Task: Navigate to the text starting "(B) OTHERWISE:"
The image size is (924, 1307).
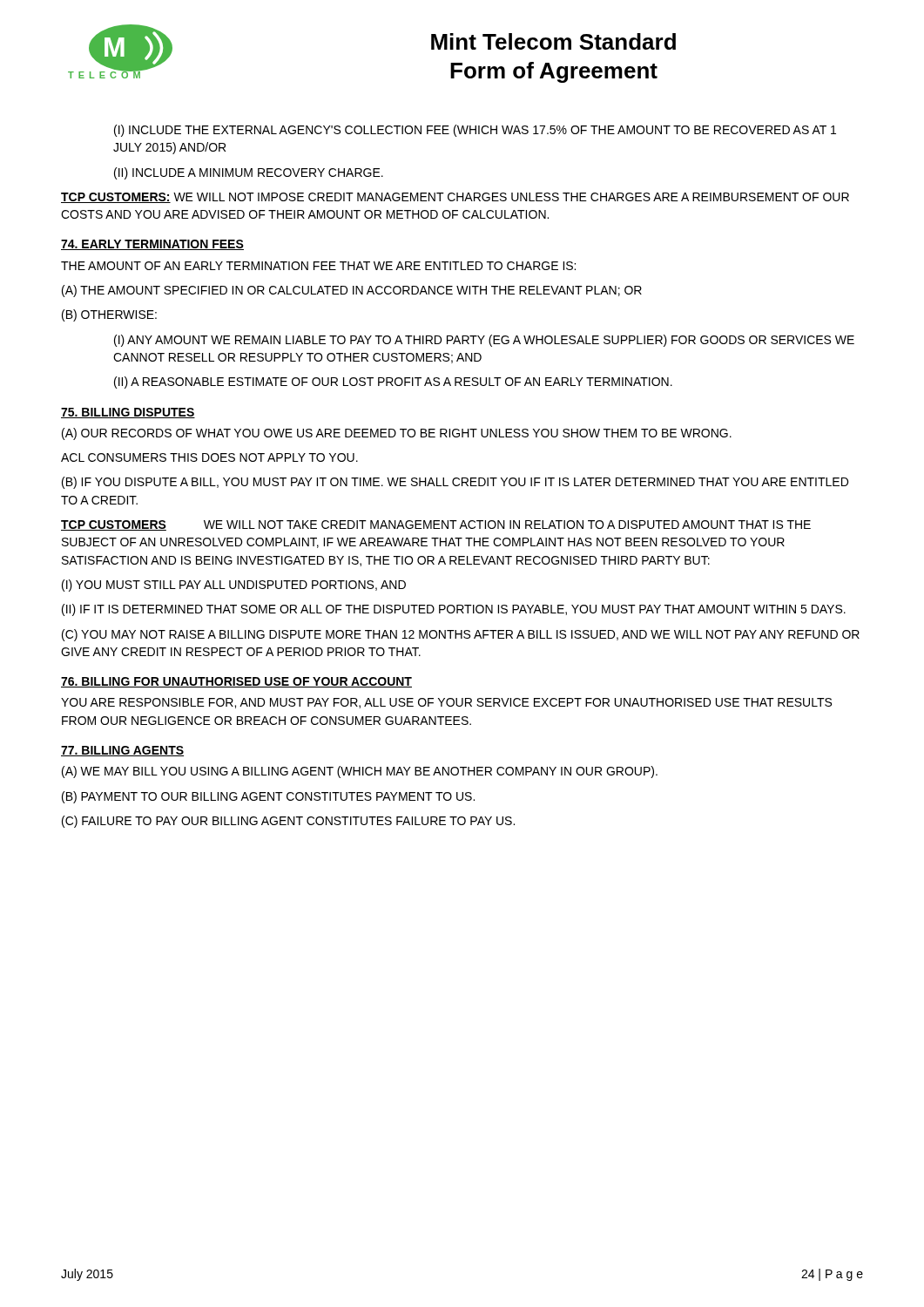Action: click(x=109, y=315)
